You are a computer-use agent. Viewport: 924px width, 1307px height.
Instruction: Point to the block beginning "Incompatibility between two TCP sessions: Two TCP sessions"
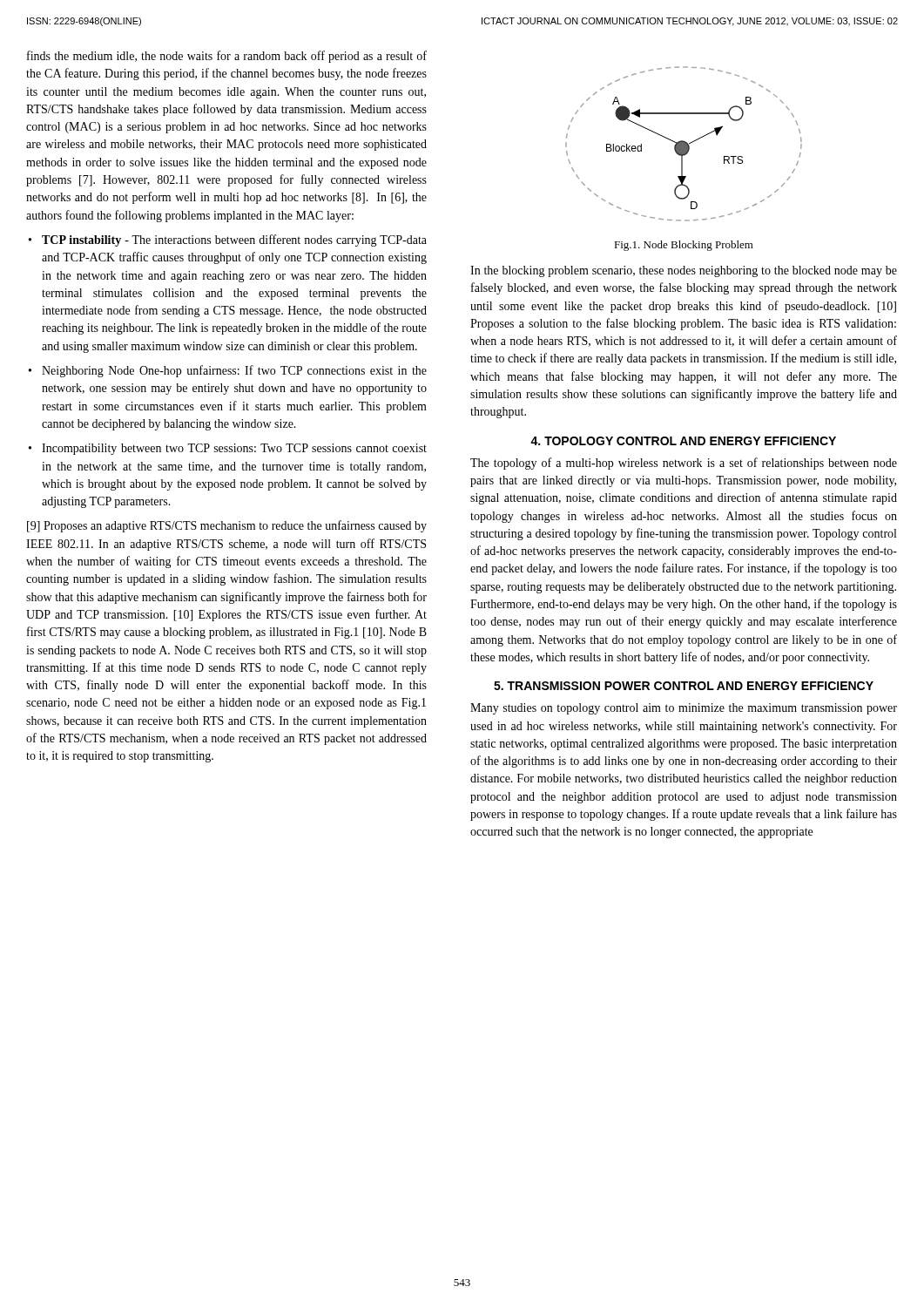click(234, 475)
